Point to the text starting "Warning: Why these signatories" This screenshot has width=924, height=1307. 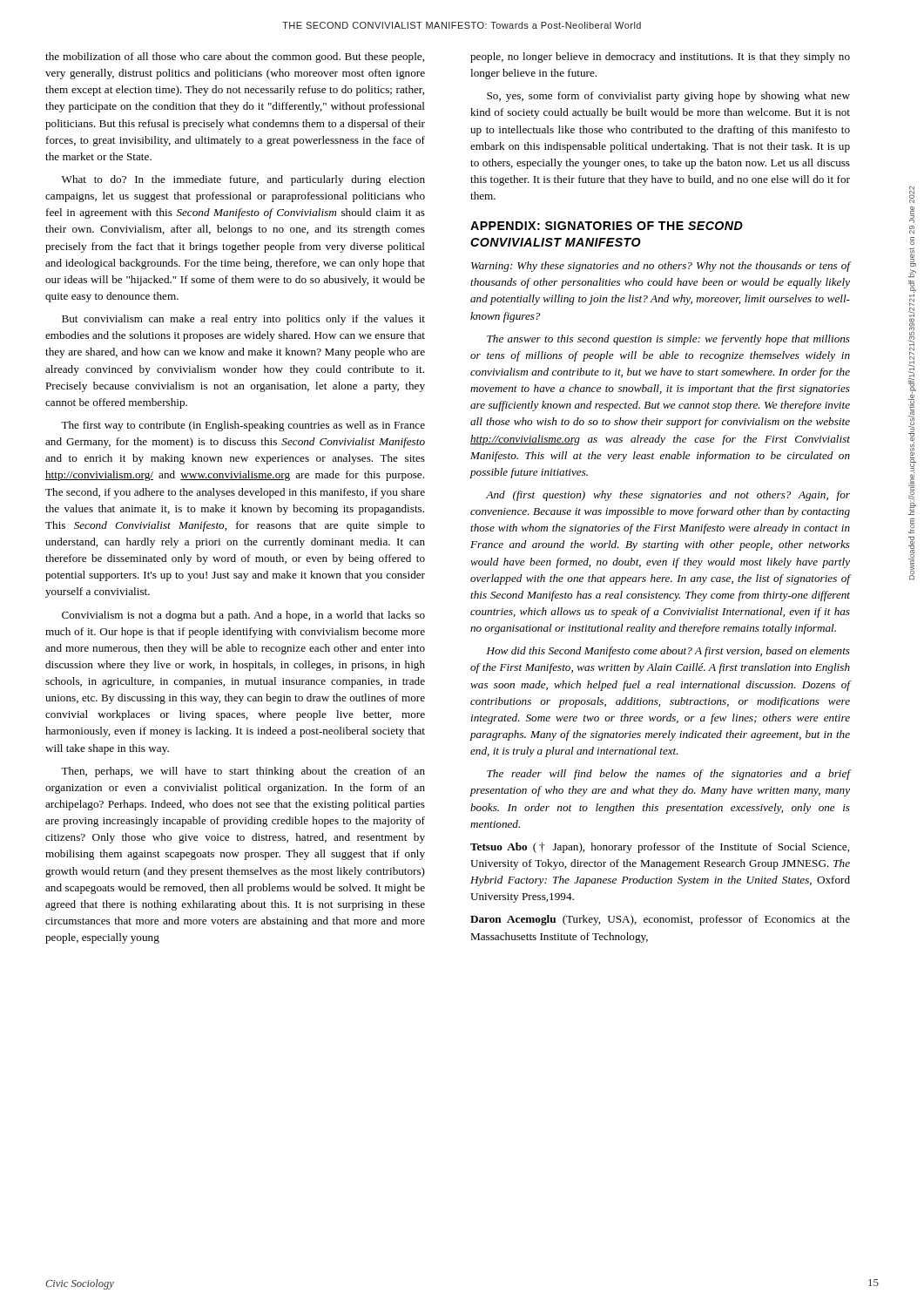coord(660,291)
